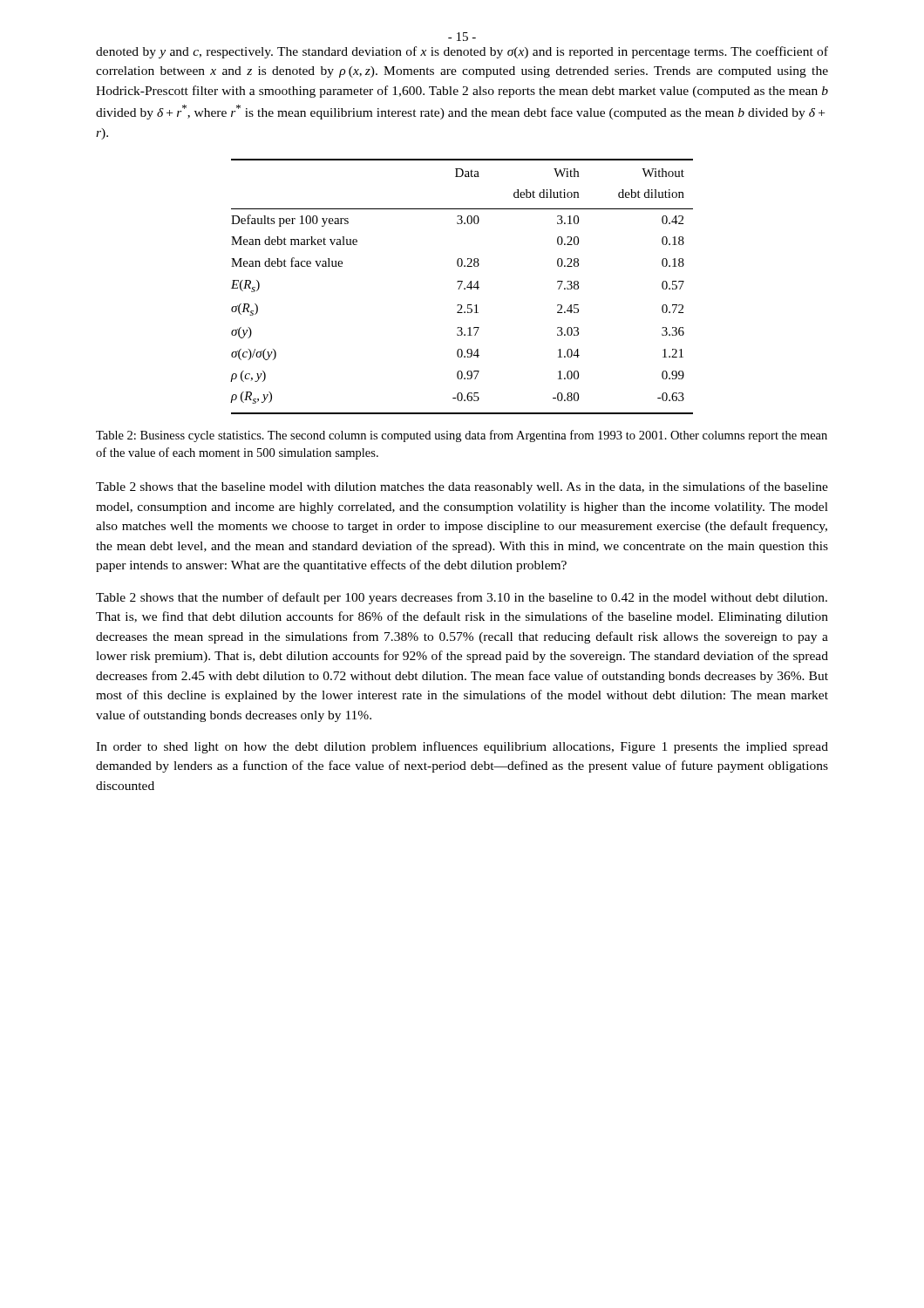The image size is (924, 1308).
Task: Locate the block of text that opens with "In order to shed light on"
Action: coord(462,766)
